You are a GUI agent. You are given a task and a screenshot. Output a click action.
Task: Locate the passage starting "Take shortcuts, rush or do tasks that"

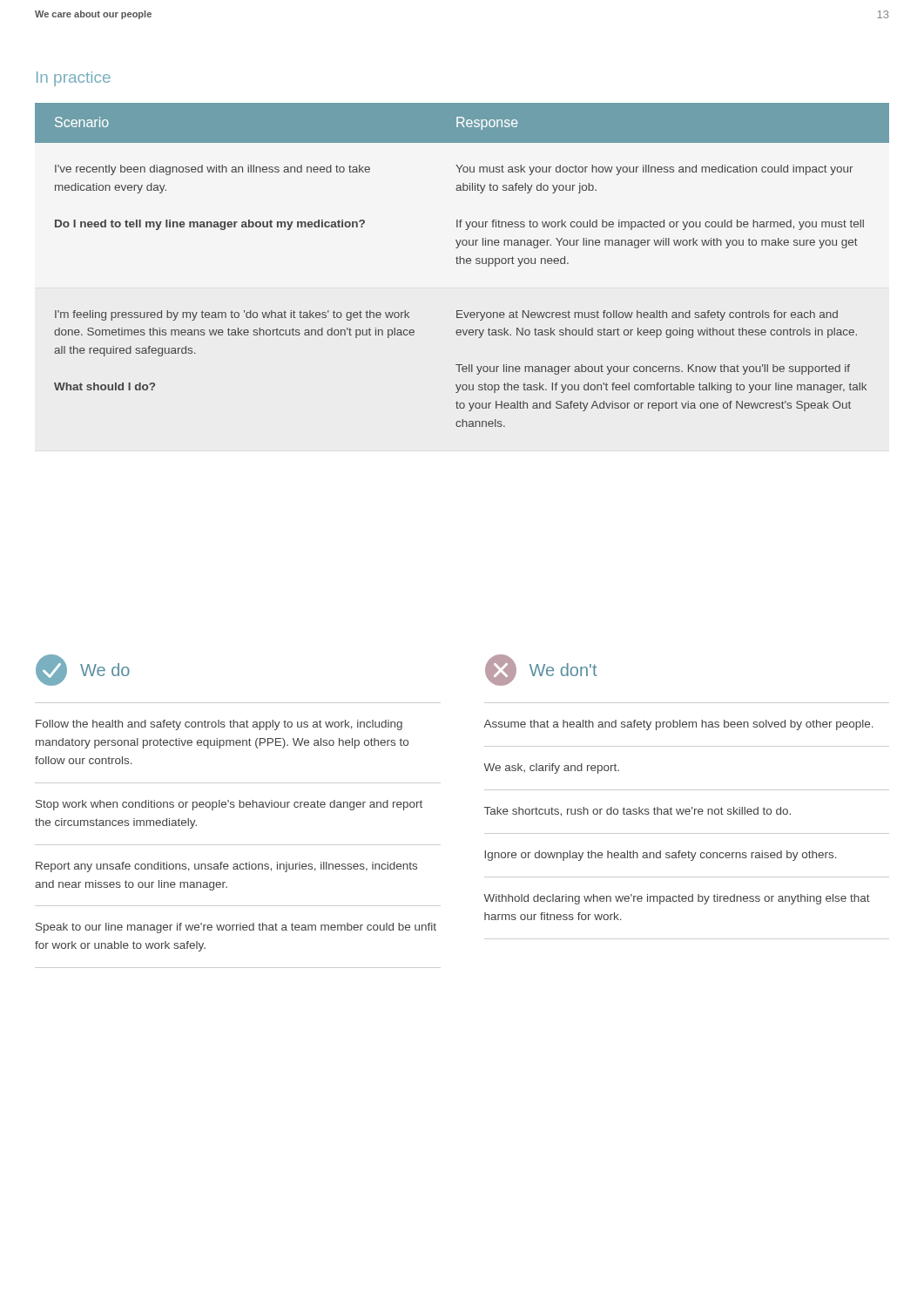[638, 811]
